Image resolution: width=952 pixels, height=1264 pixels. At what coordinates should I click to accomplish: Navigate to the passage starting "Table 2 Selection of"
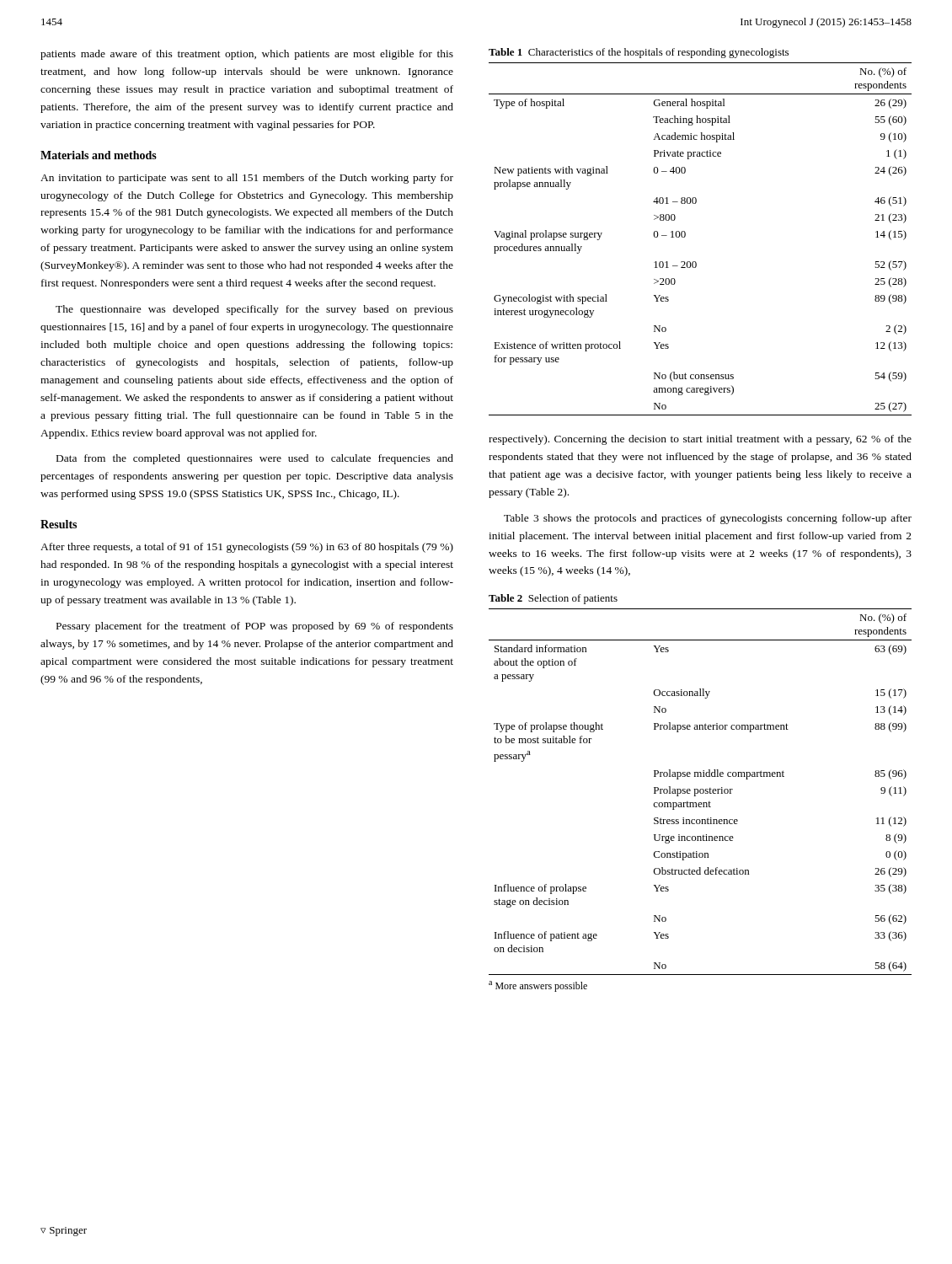553,598
